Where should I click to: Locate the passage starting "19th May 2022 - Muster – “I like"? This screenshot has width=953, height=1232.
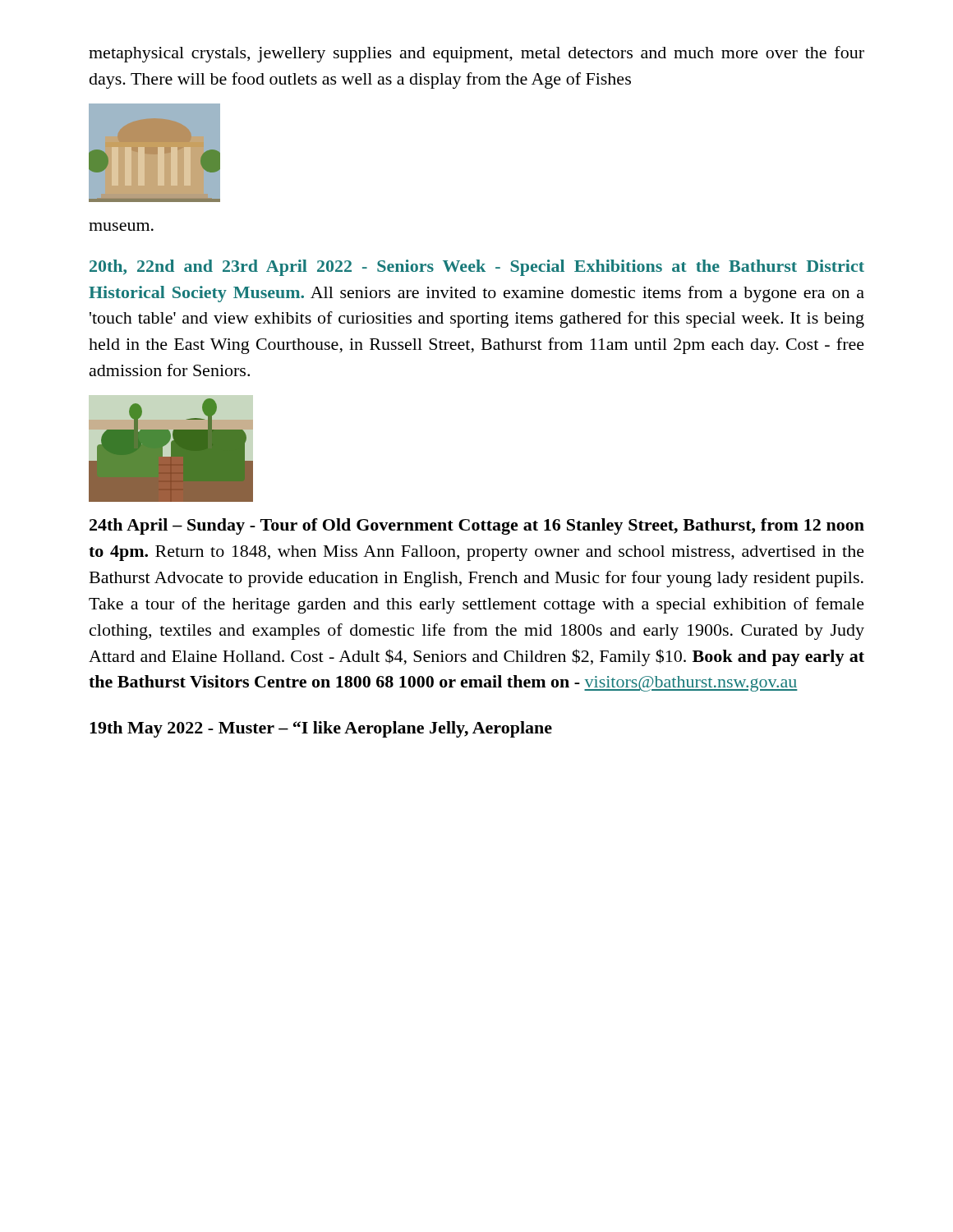coord(320,728)
